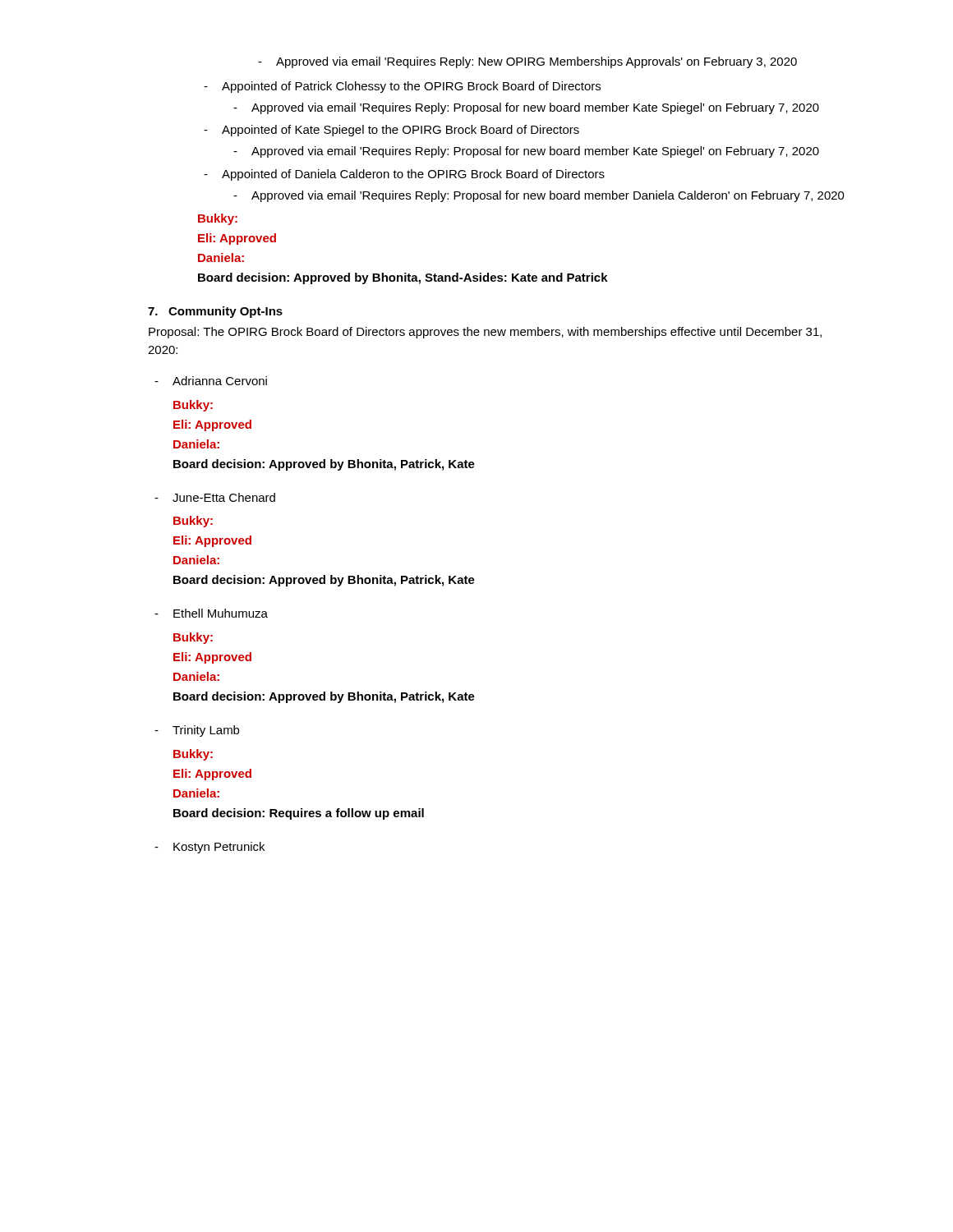Screen dimensions: 1232x953
Task: Select the text block starting "Appointed of Daniela Calderon"
Action: [x=538, y=185]
